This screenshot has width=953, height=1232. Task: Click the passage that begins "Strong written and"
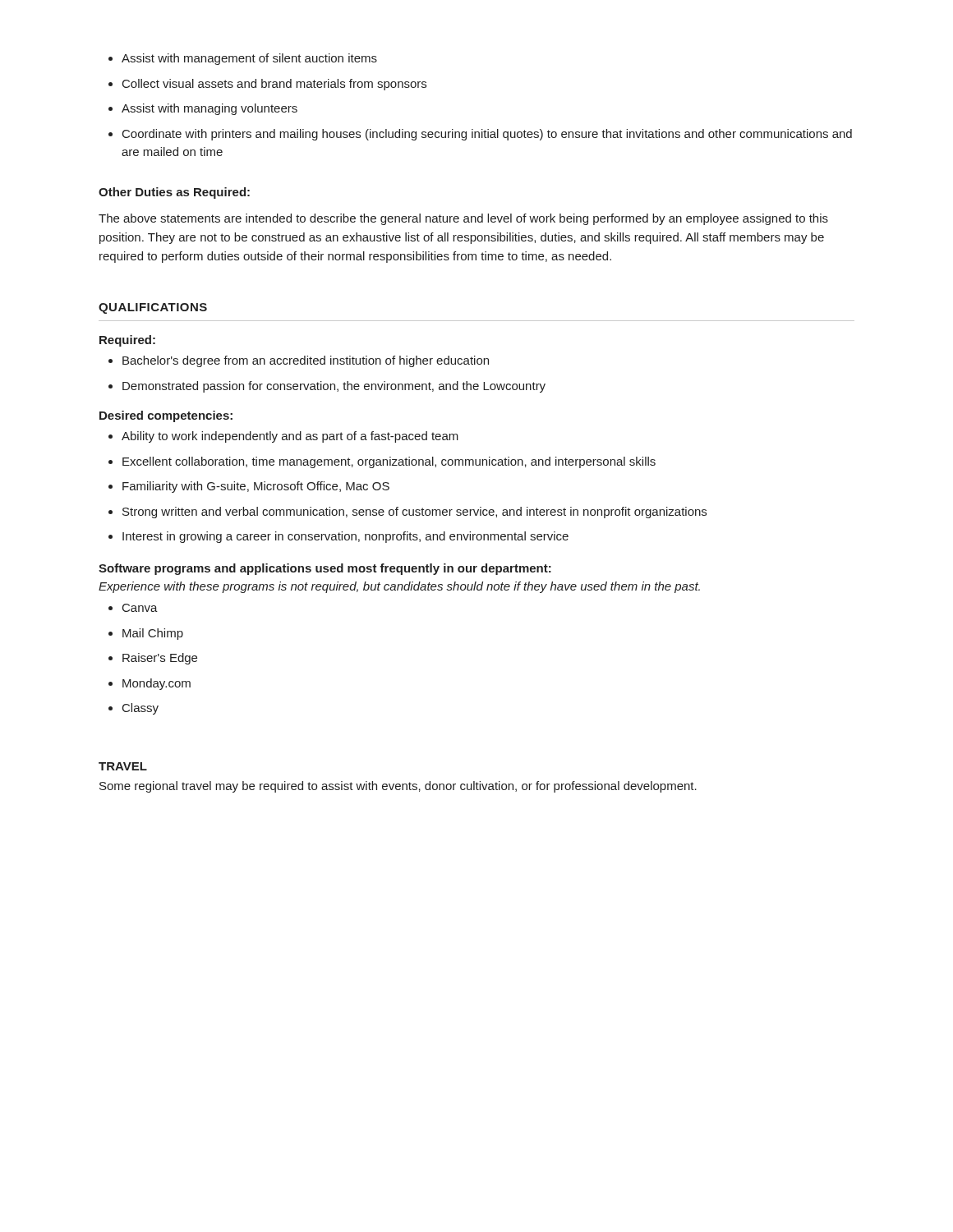(x=476, y=512)
